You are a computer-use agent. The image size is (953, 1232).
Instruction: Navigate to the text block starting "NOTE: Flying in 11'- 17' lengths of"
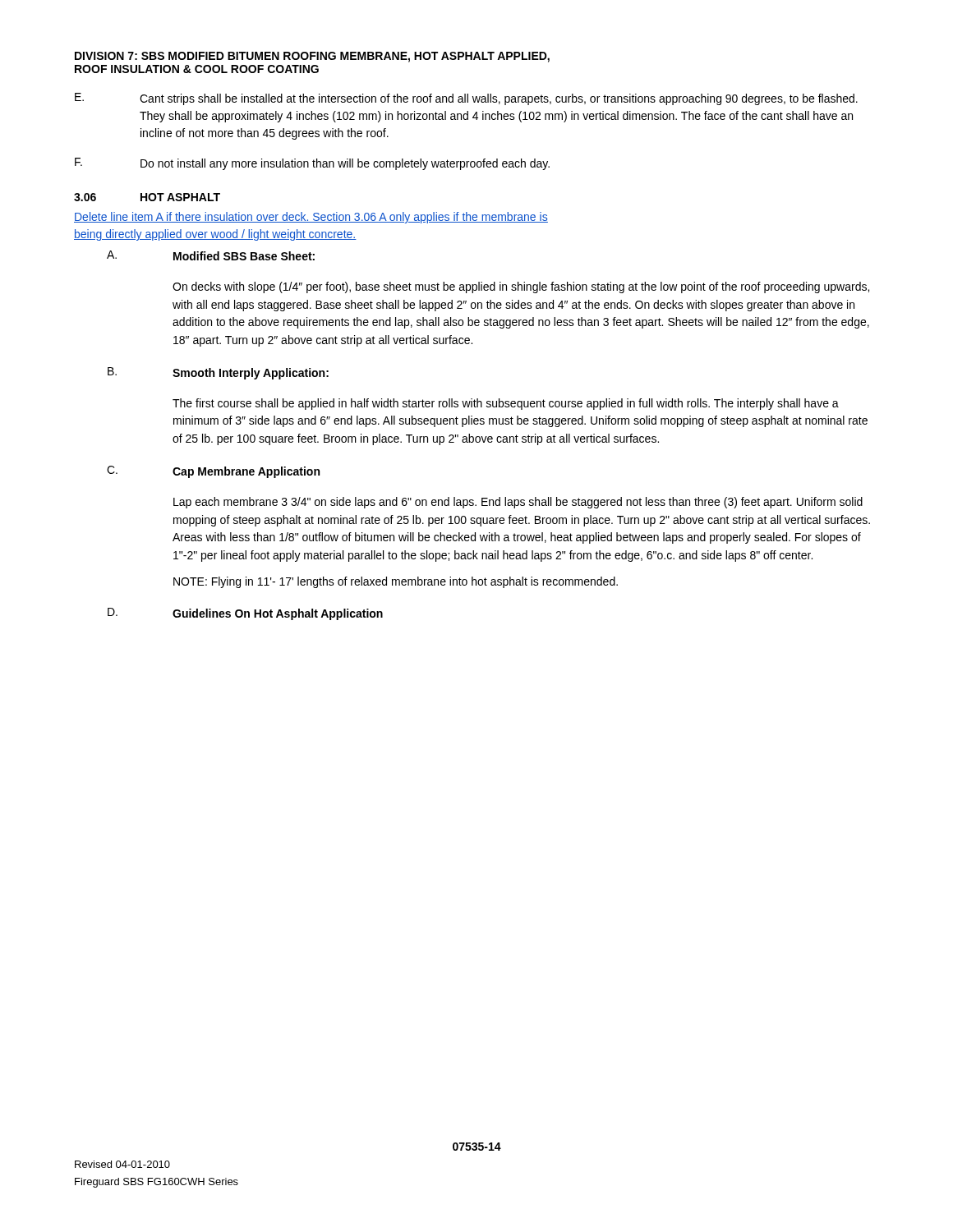396,581
